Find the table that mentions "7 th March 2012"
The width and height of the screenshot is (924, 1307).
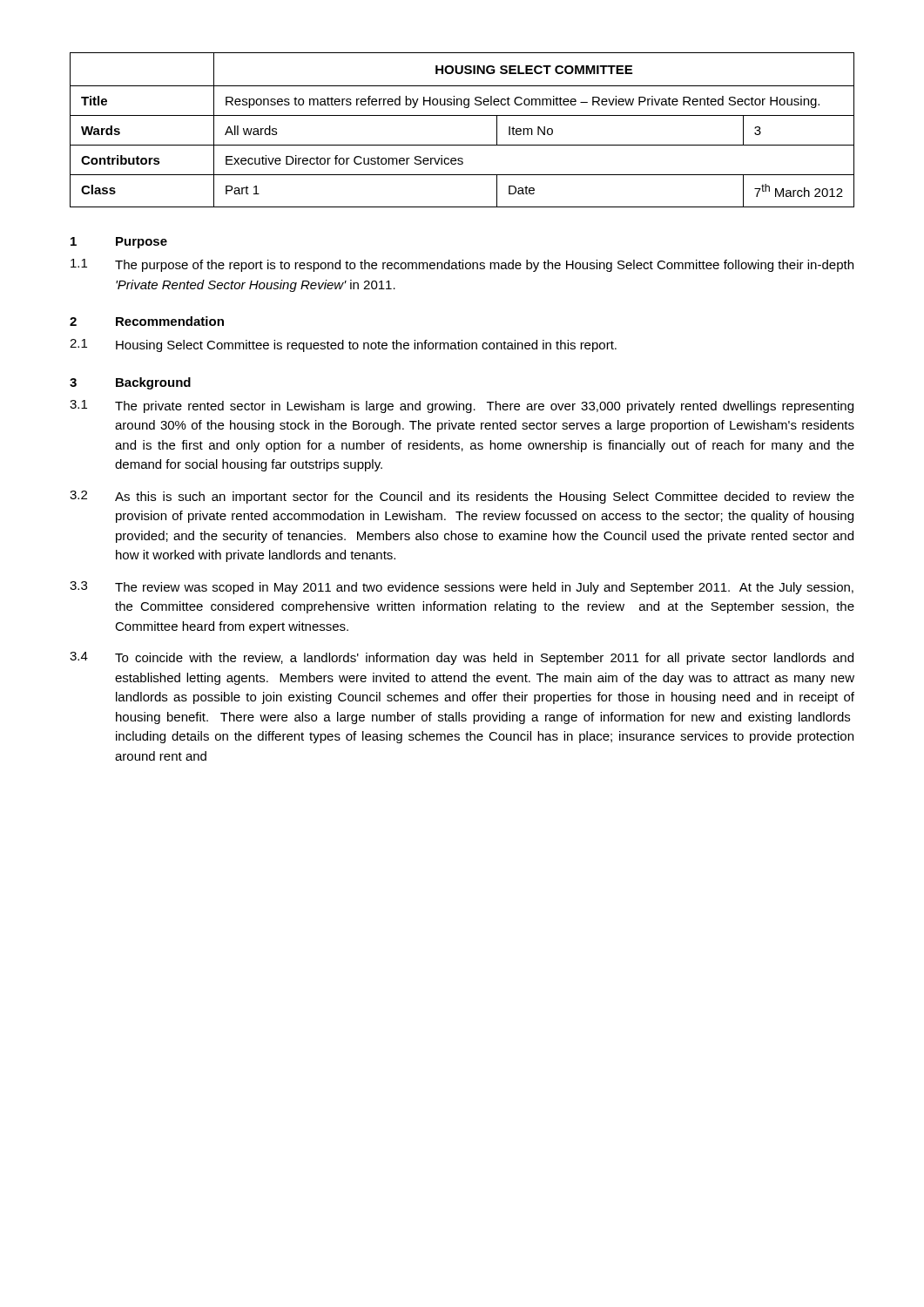(x=462, y=130)
